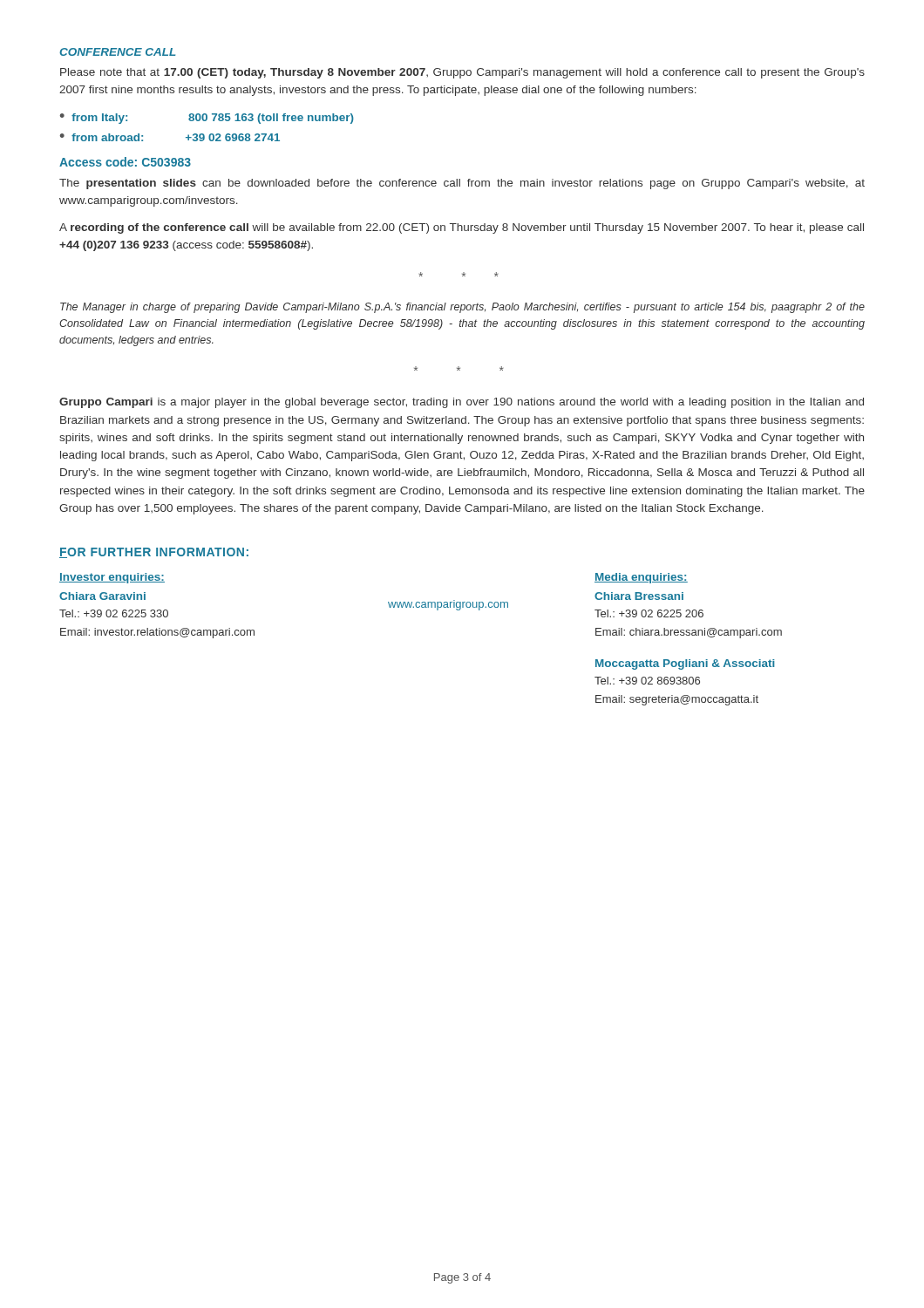The height and width of the screenshot is (1308, 924).
Task: Find the block on this page that starts "Investor enquiries: Chiara Garavini Tel.: +39 02 6225"
Action: (112, 578)
